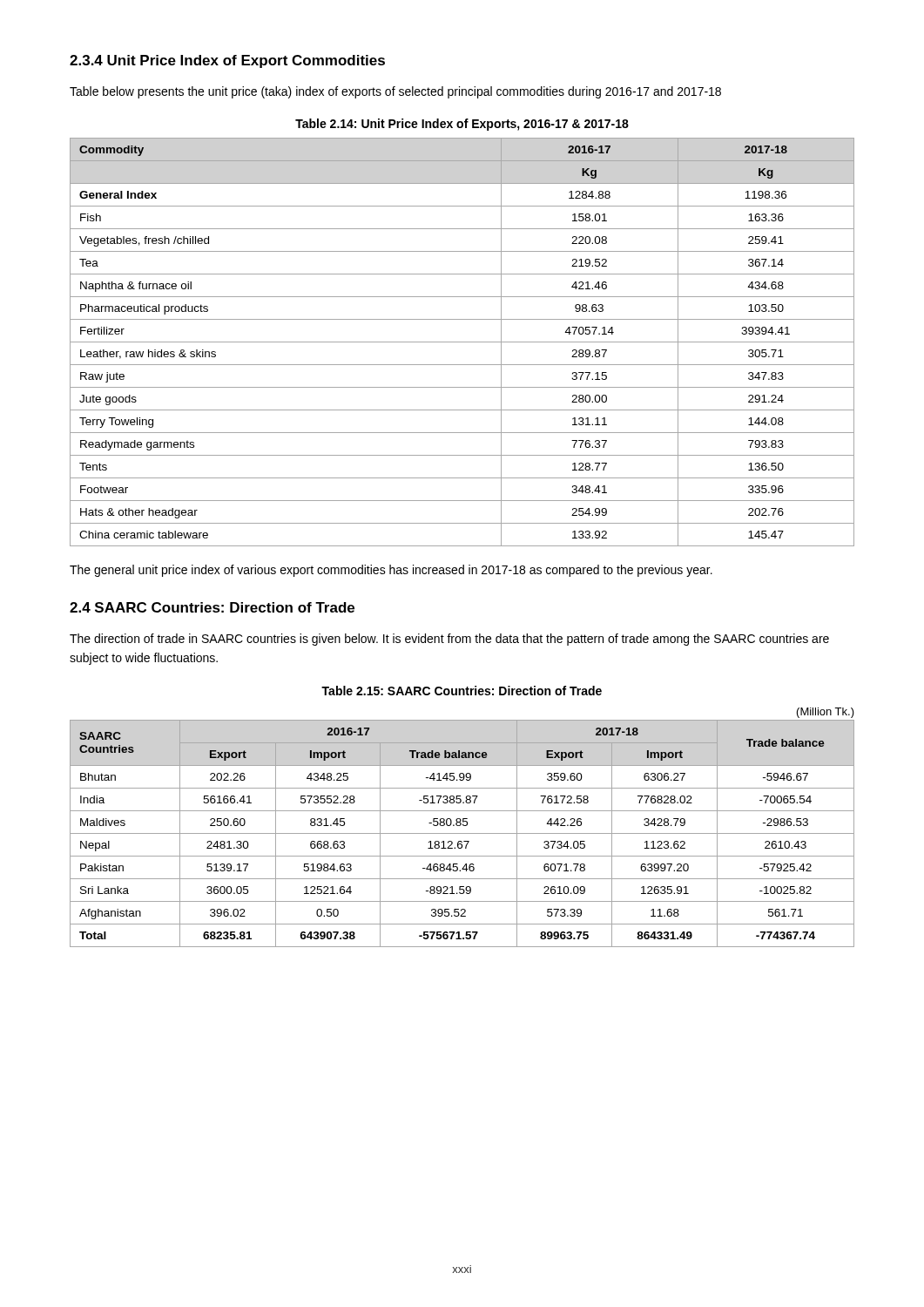This screenshot has width=924, height=1307.
Task: Find the section header on this page that starts "2.4 SAARC Countries: Direction"
Action: coord(212,608)
